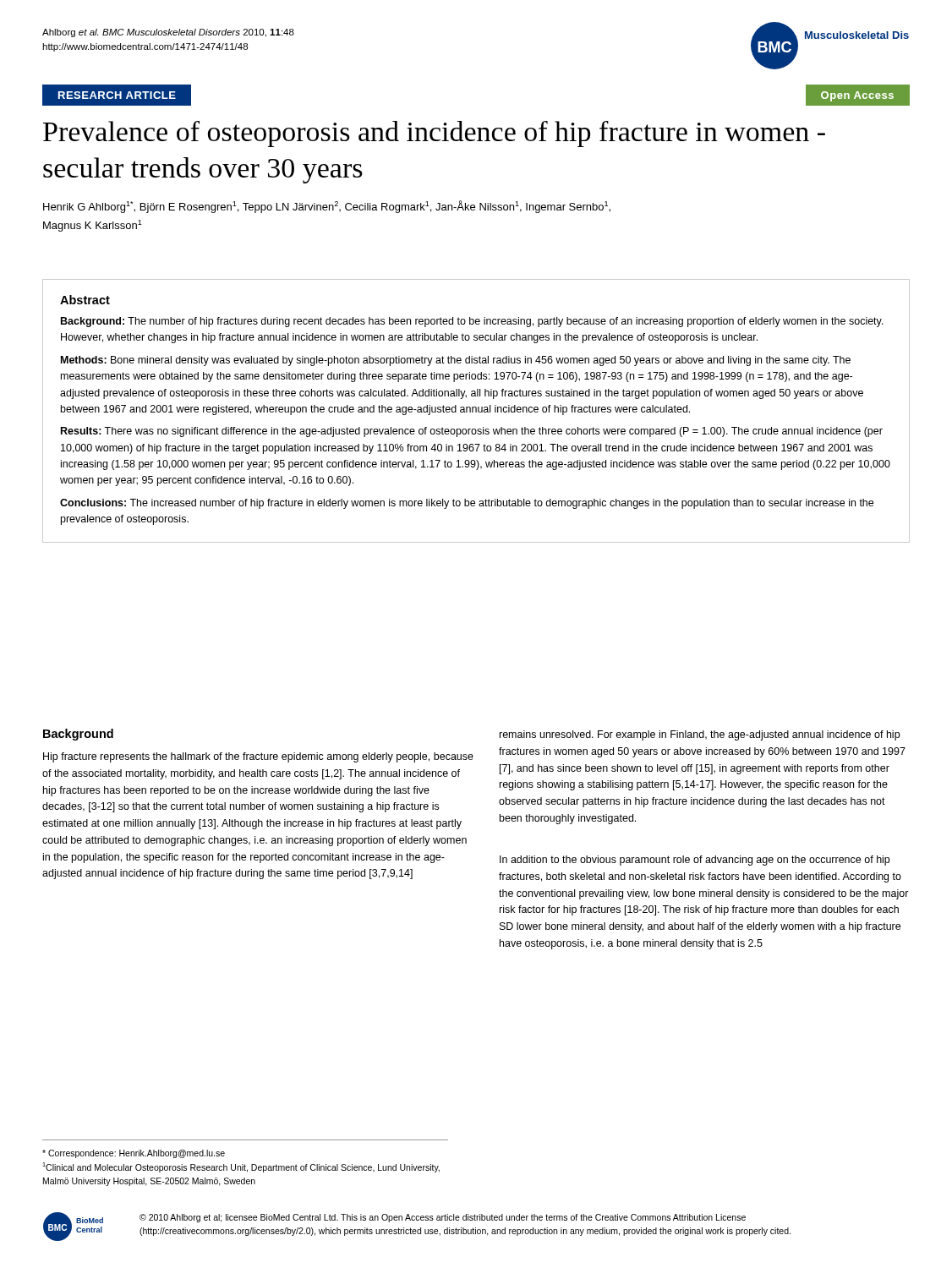Image resolution: width=952 pixels, height=1268 pixels.
Task: Locate the block of text that opens with "Correspondence: Henrik.Ahlborg@med.lu.se 1Clinical and Molecular"
Action: point(241,1167)
